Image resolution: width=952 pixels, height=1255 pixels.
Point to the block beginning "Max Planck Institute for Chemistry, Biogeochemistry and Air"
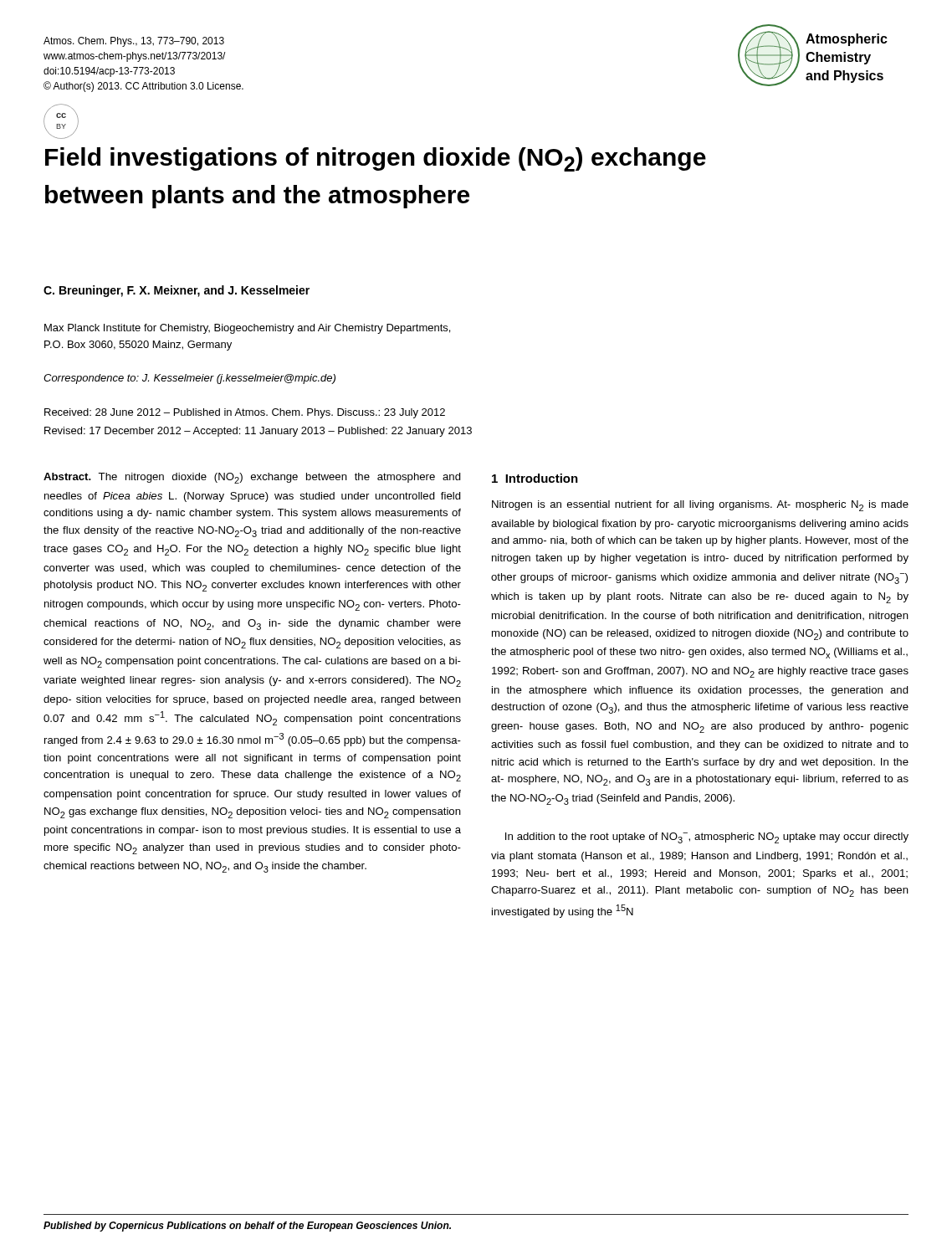[x=247, y=329]
